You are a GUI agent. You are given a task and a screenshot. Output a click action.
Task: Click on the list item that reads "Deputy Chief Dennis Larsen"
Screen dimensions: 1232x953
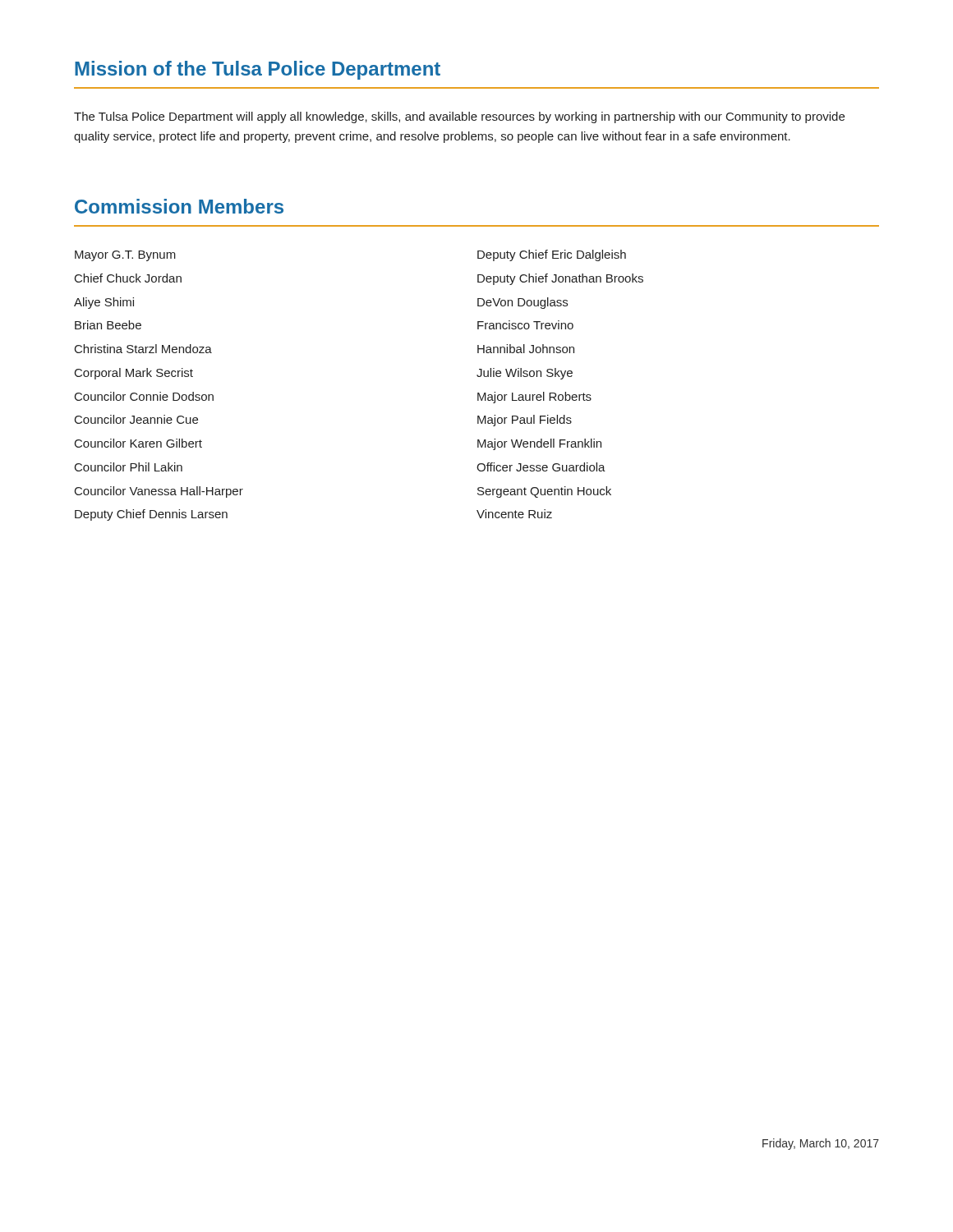click(151, 514)
